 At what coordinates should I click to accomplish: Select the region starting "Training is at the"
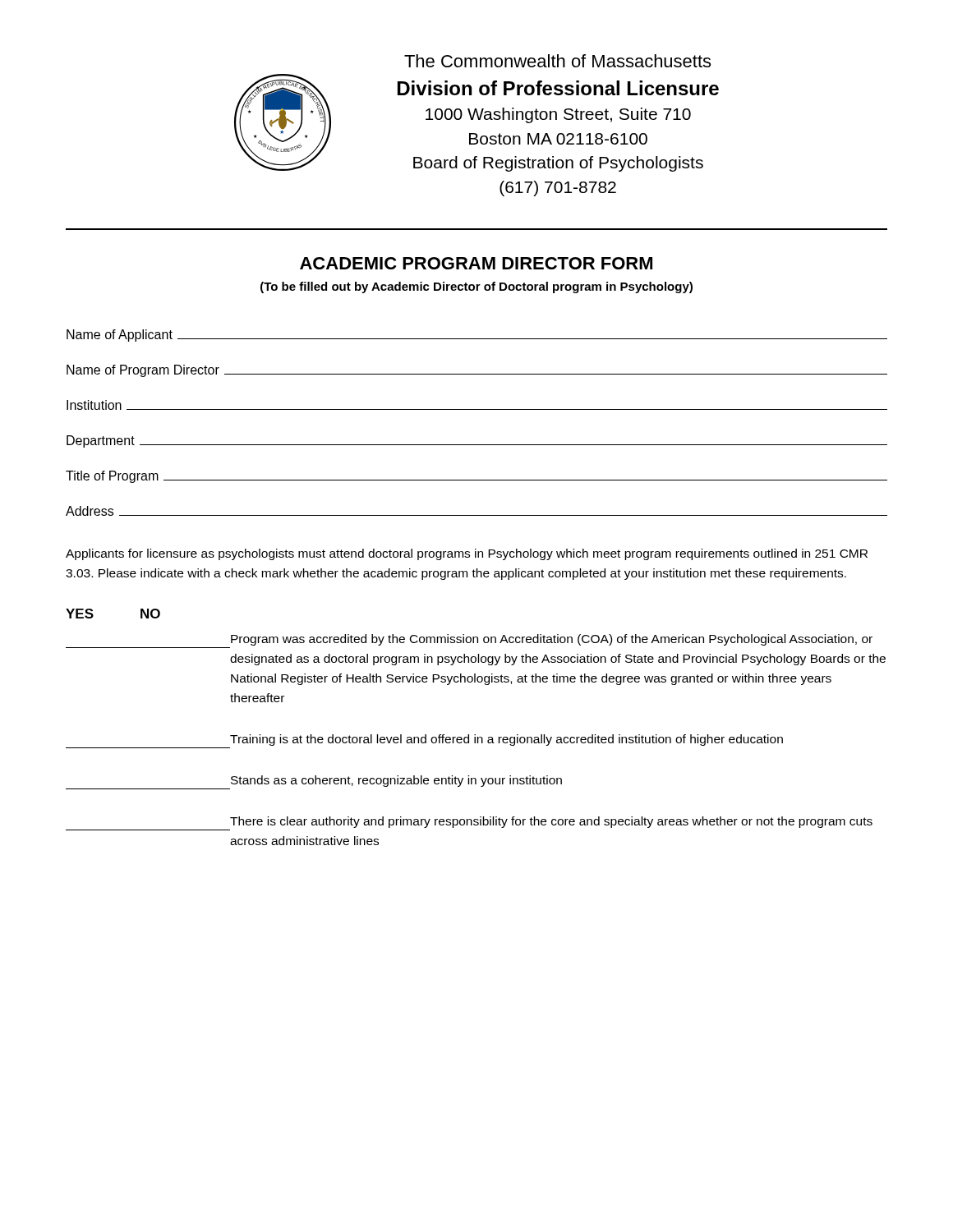coord(476,739)
